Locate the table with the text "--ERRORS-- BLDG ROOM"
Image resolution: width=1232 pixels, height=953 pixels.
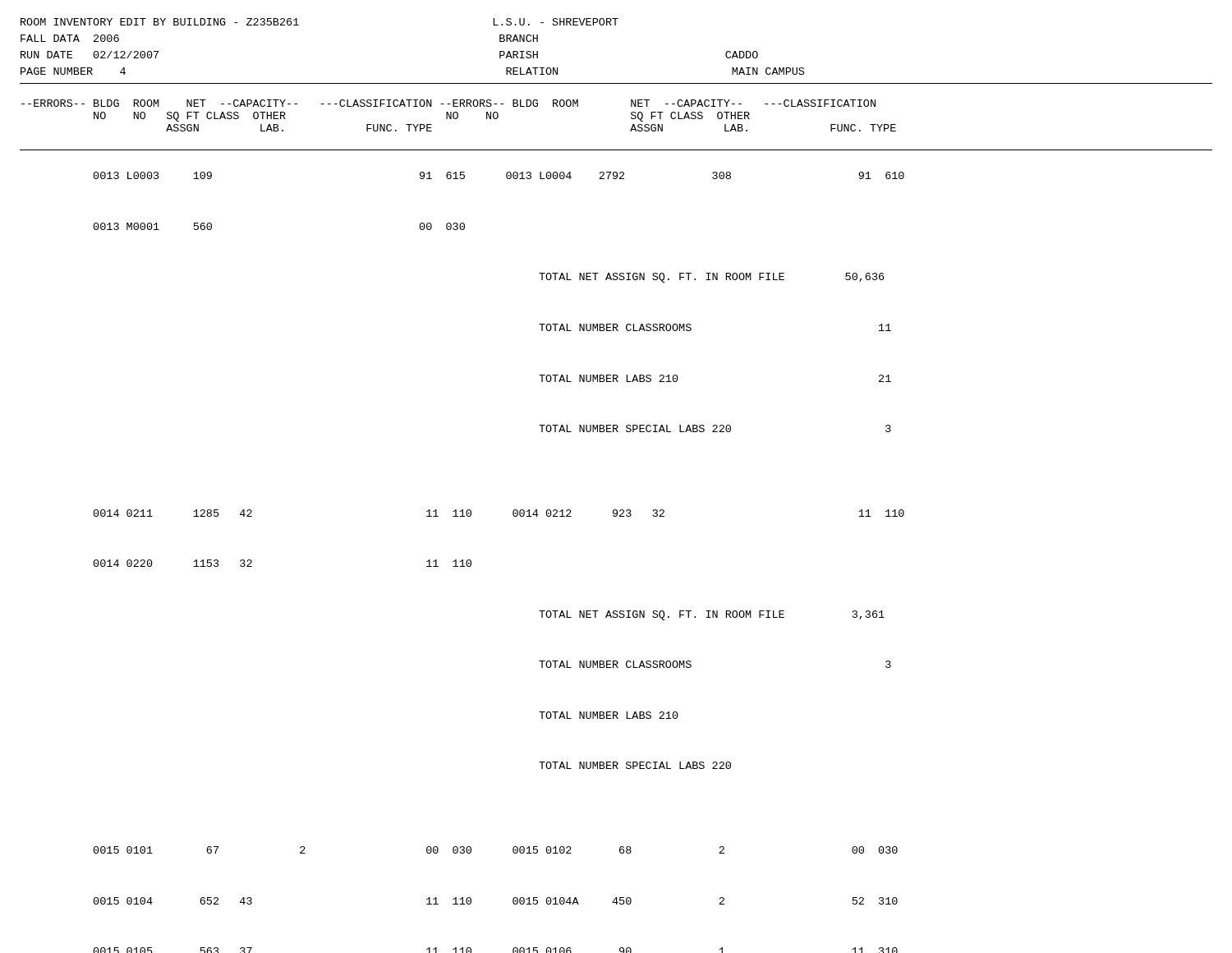[616, 519]
